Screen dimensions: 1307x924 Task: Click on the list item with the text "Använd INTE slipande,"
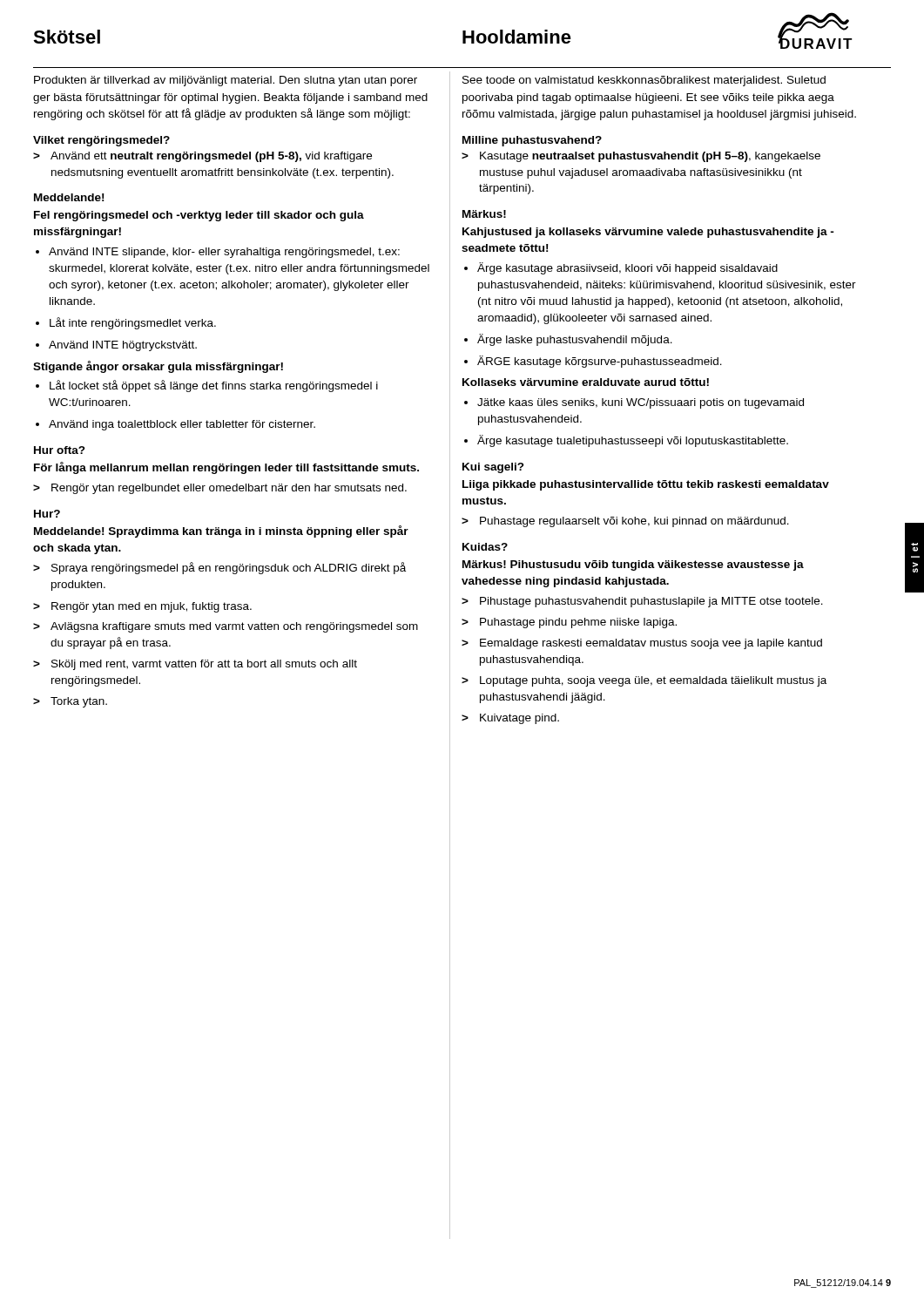pyautogui.click(x=233, y=277)
